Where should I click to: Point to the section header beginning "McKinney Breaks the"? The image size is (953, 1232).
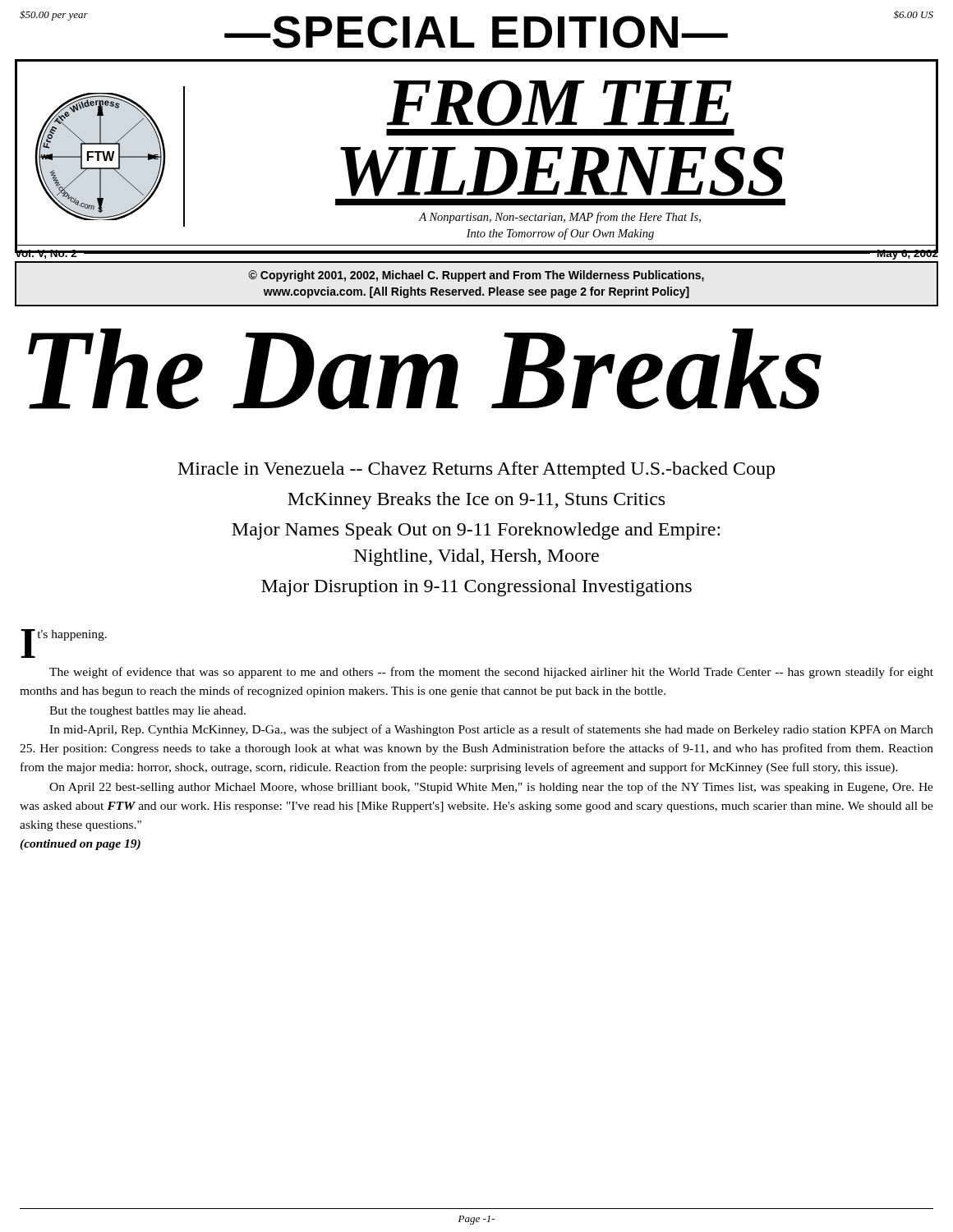(476, 499)
